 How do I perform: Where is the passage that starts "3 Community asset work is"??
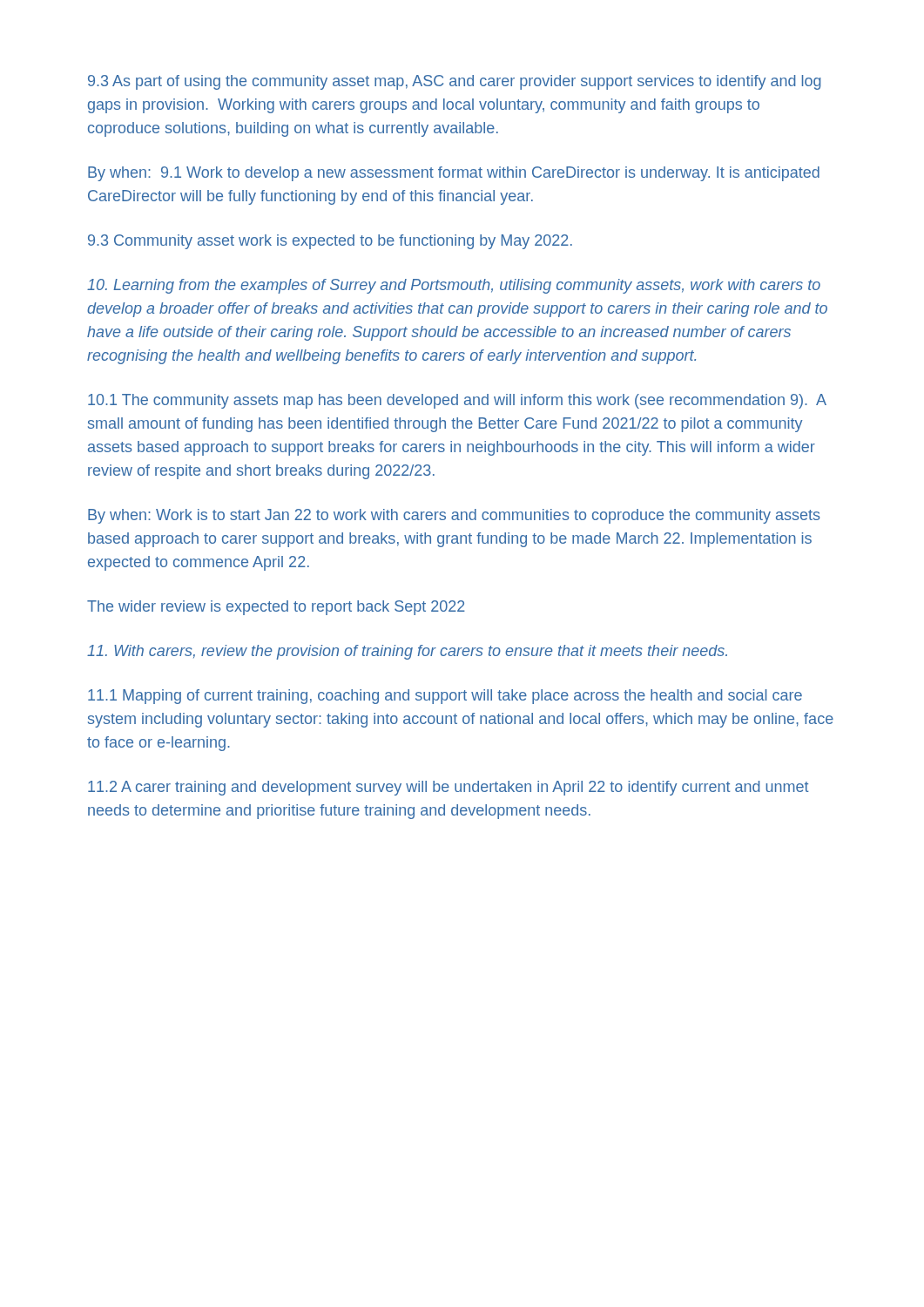(330, 240)
